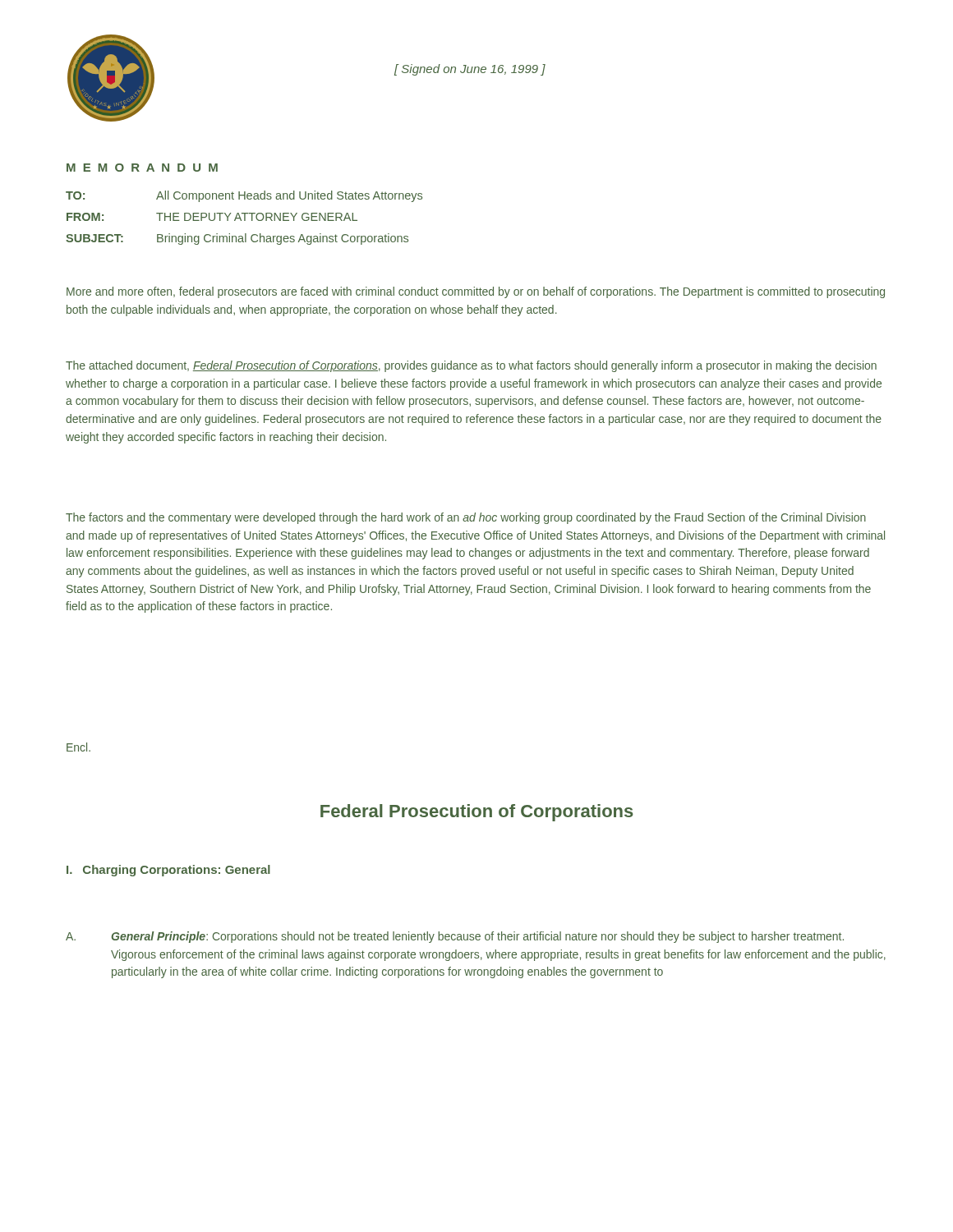Find the region starting "I.Charging Corporations: General"

168,869
